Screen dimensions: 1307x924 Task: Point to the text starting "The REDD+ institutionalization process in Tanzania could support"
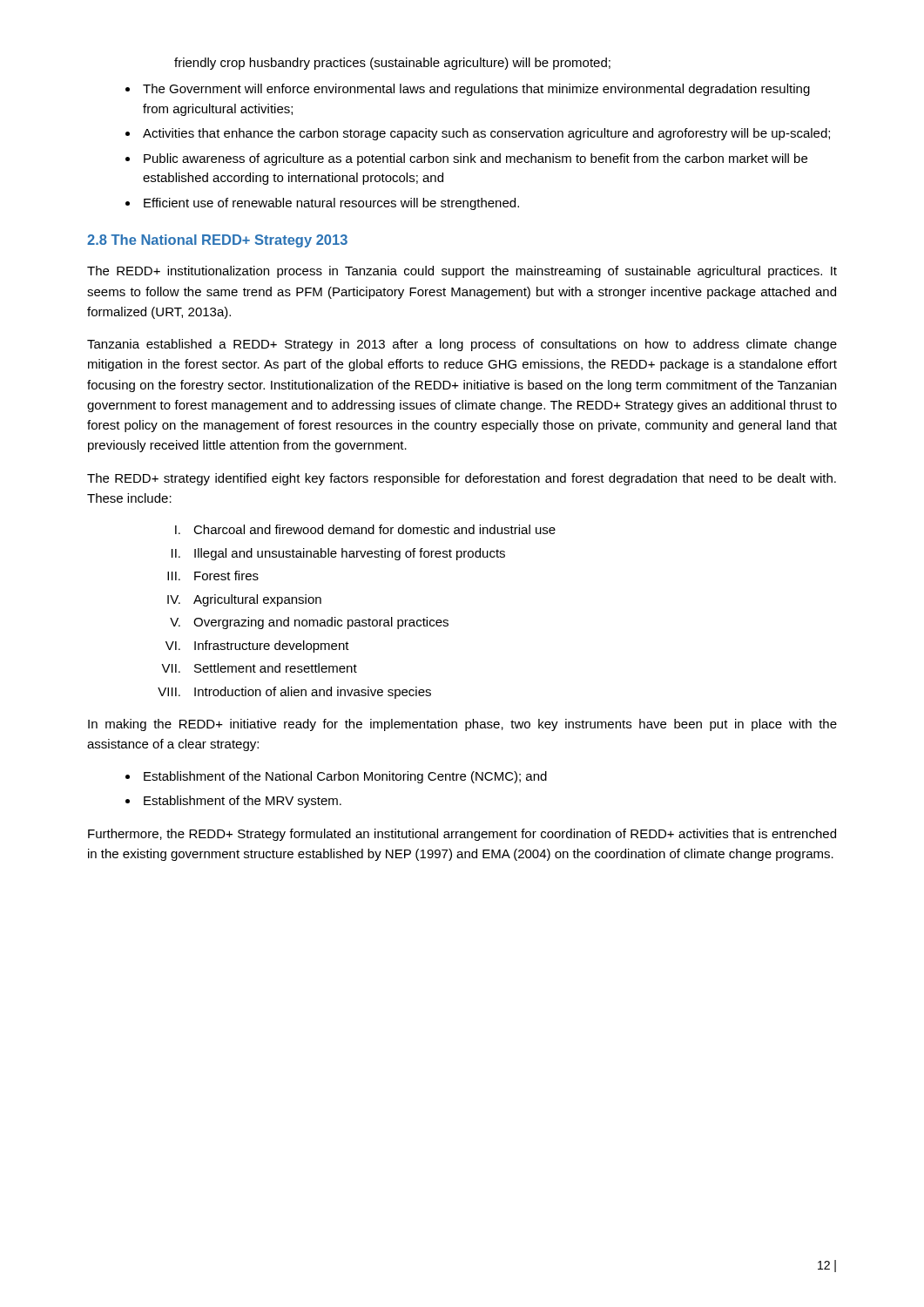pos(462,291)
